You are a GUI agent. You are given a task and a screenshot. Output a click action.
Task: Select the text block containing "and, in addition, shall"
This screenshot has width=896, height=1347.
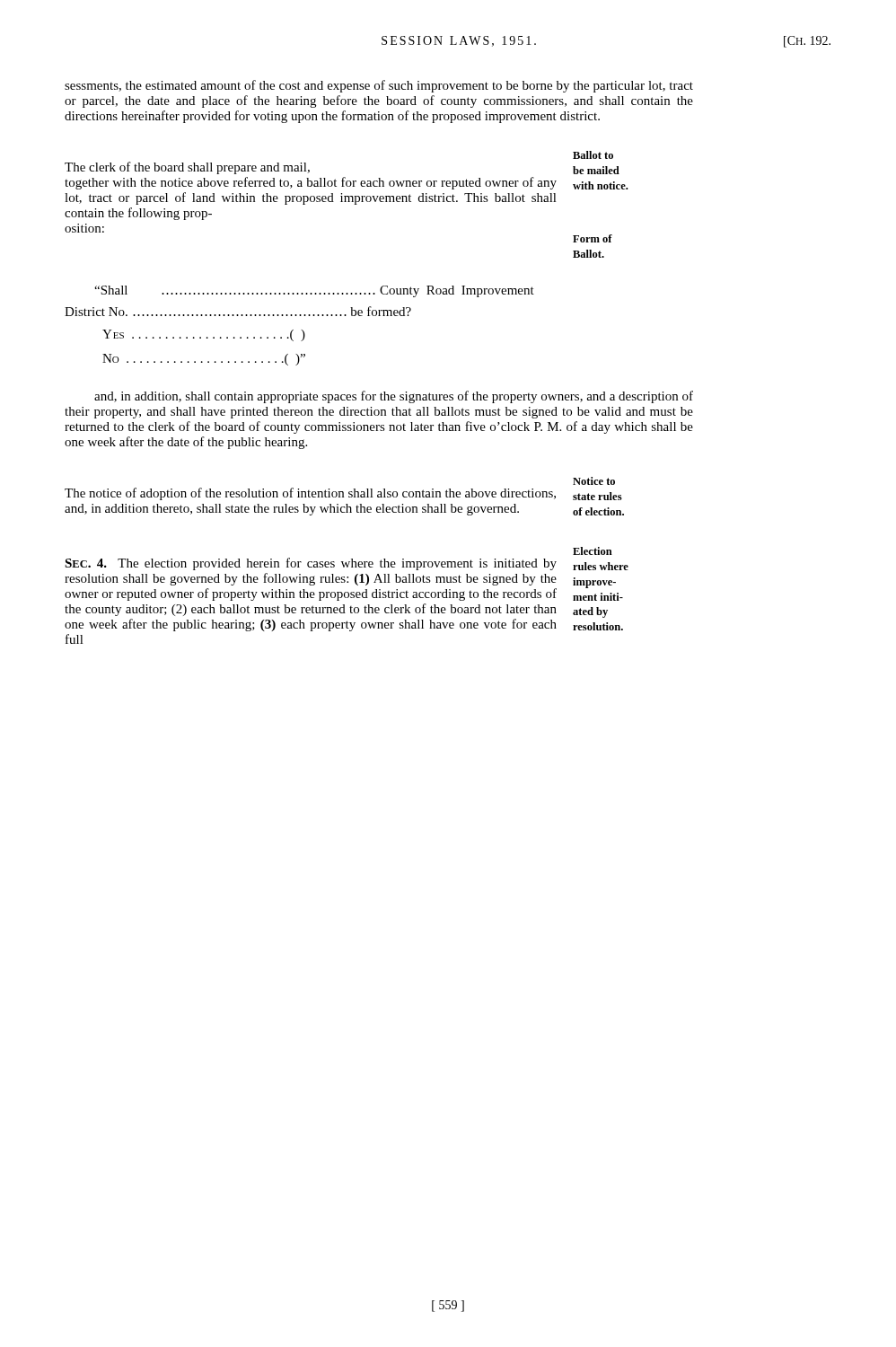[379, 419]
